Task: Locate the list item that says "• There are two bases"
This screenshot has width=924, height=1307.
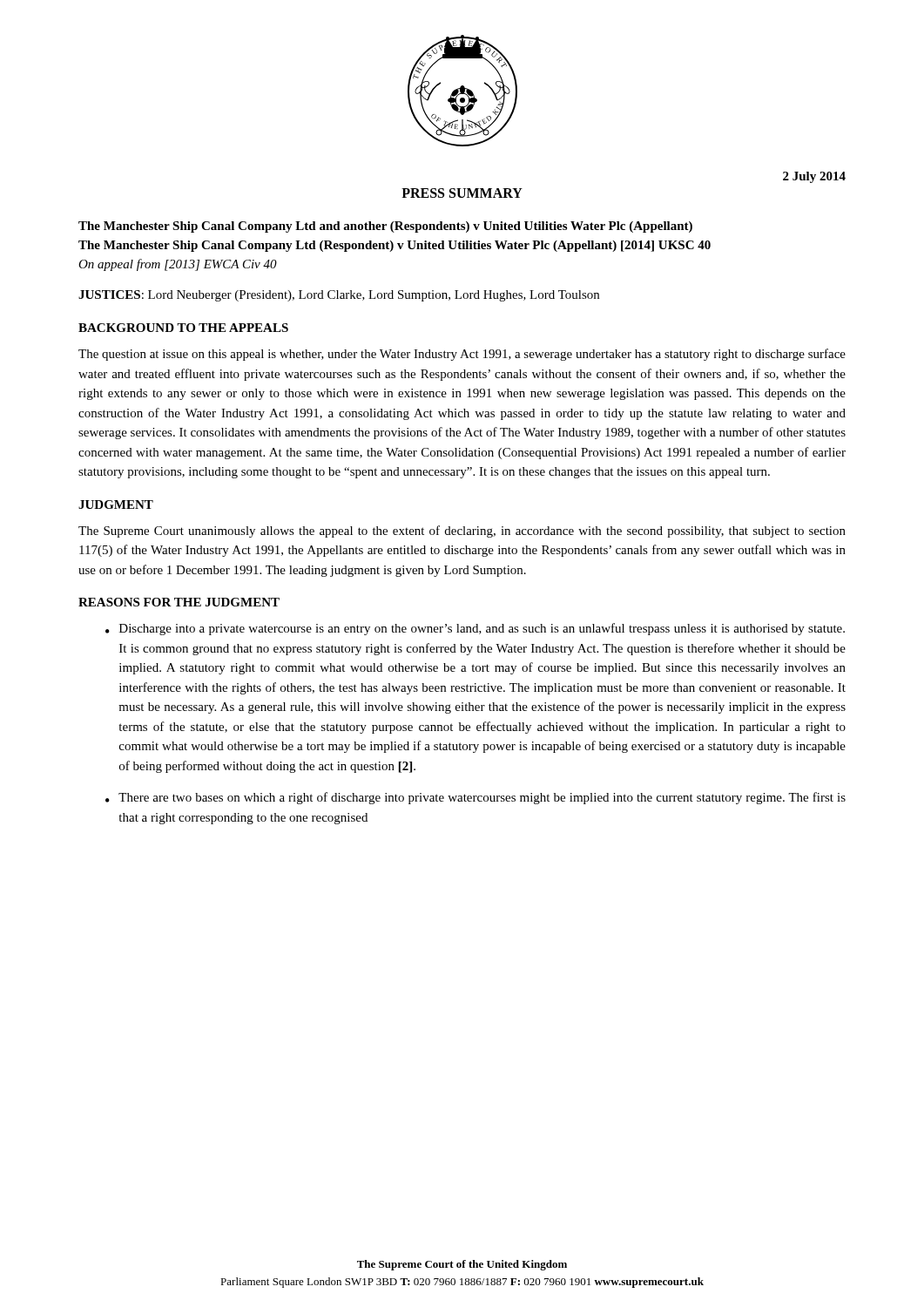Action: (x=475, y=807)
